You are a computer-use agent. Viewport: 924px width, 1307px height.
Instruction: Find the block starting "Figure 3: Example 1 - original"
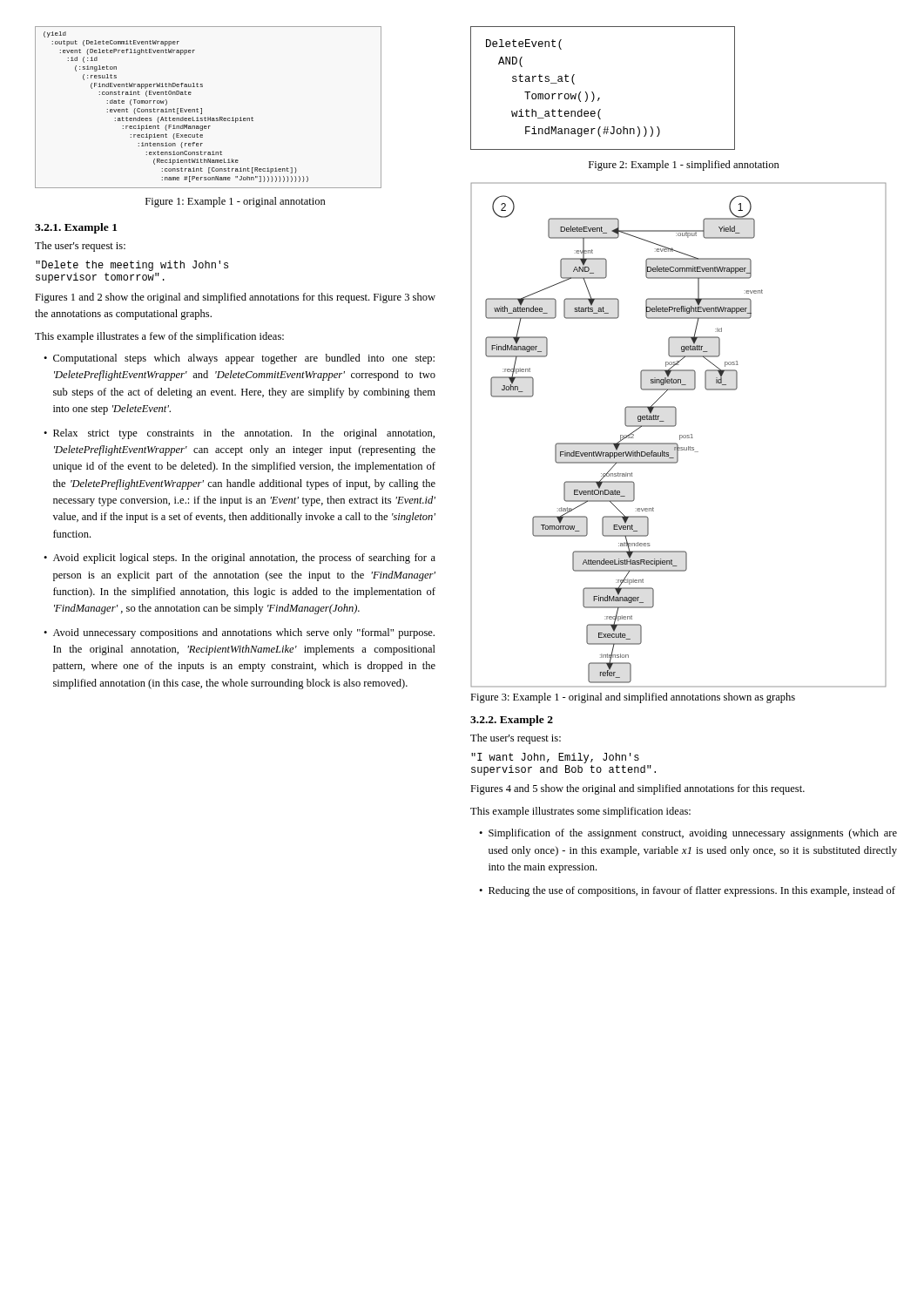point(633,697)
